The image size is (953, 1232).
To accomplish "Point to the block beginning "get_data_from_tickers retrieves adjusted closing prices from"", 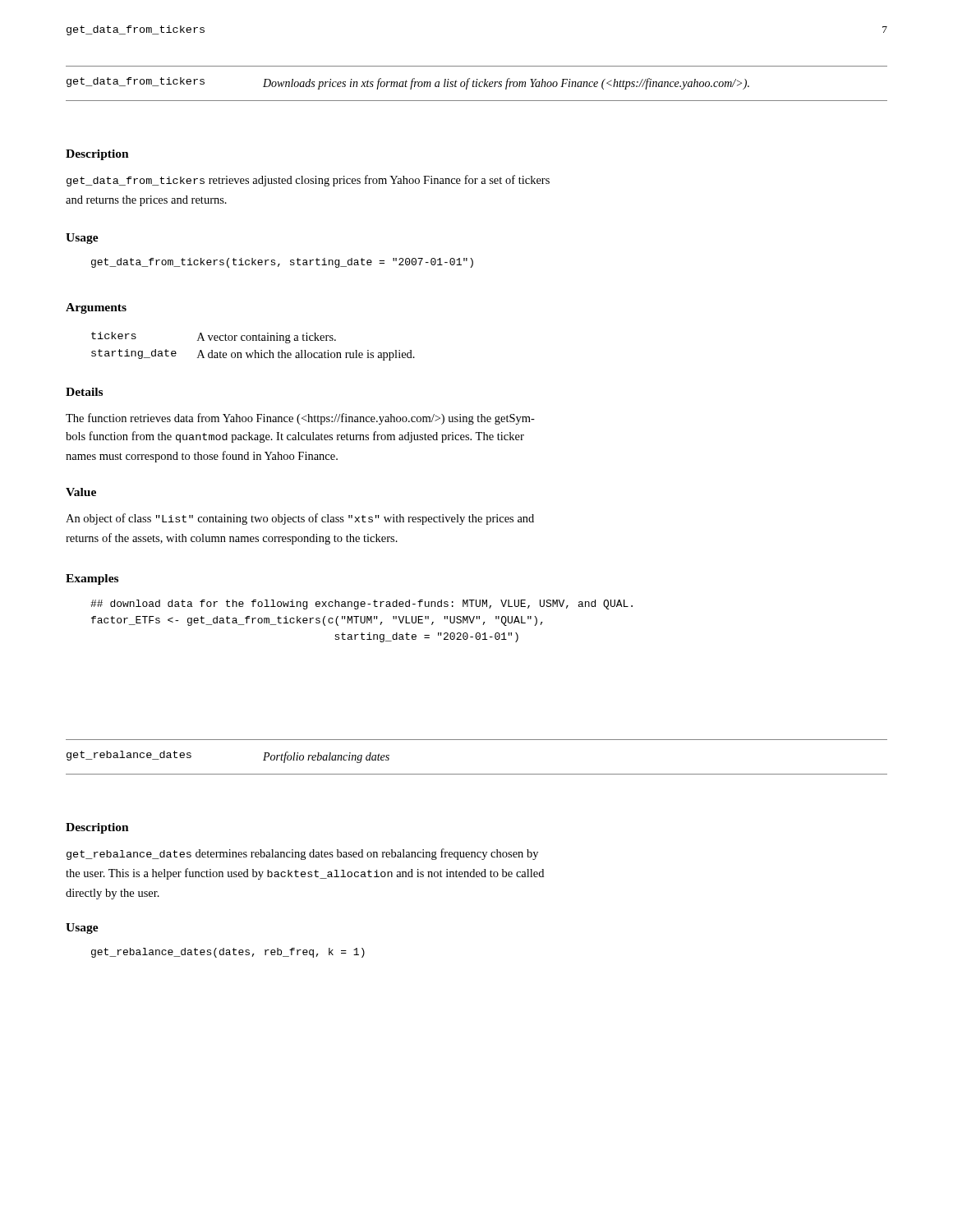I will 476,190.
